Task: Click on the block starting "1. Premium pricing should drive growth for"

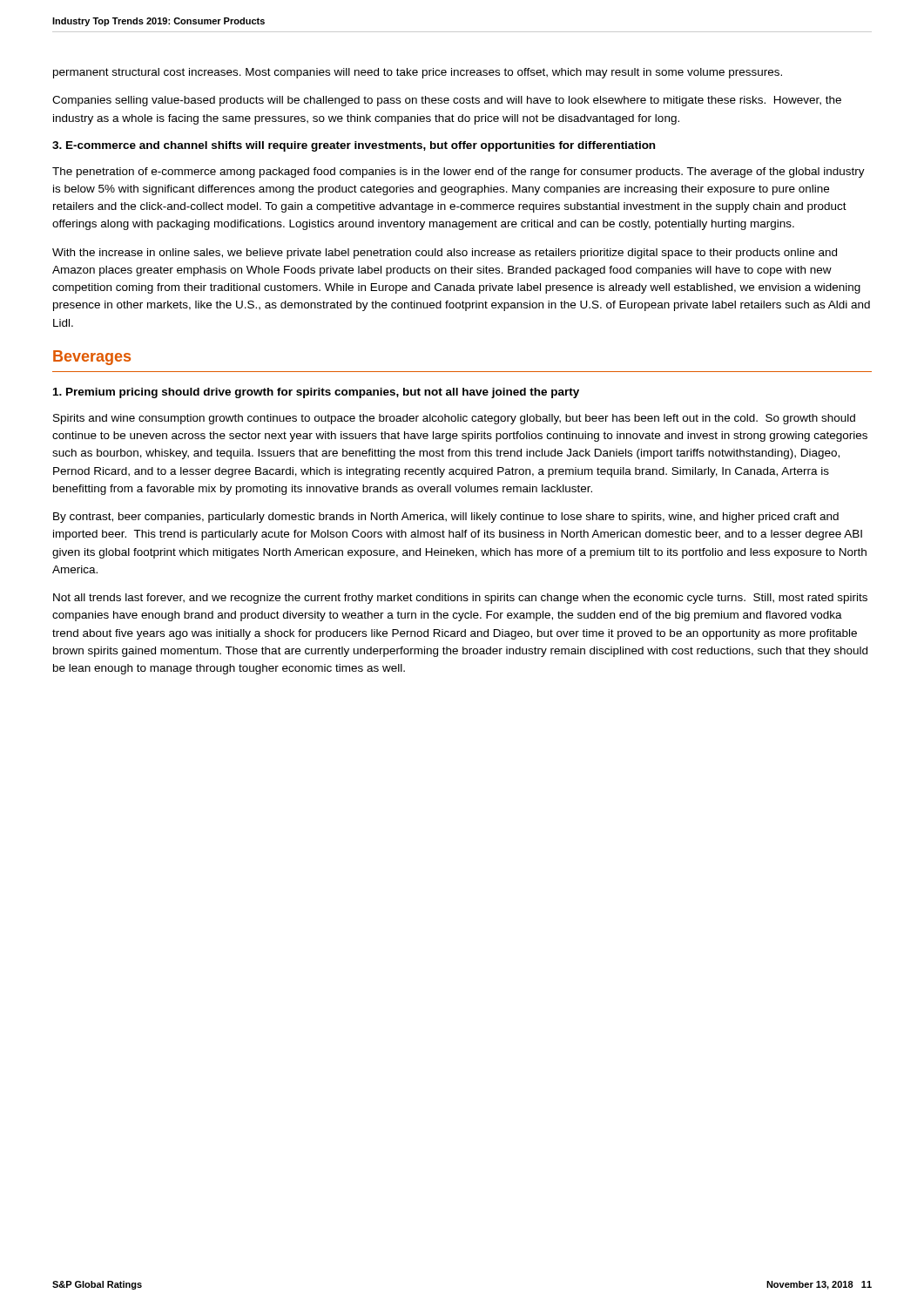Action: pos(316,392)
